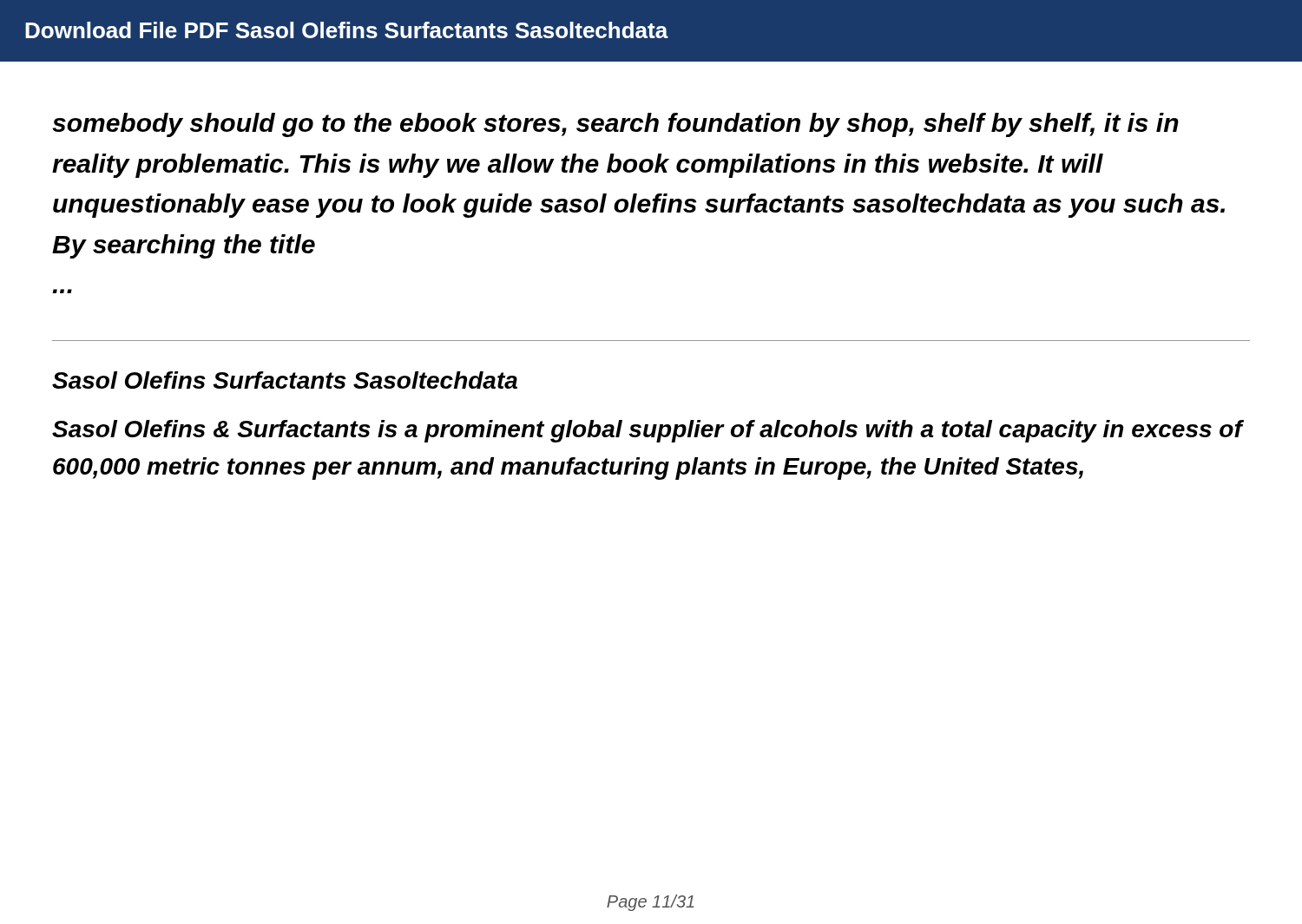The image size is (1302, 924).
Task: Locate the block starting "Sasol Olefins & Surfactants"
Action: point(647,447)
